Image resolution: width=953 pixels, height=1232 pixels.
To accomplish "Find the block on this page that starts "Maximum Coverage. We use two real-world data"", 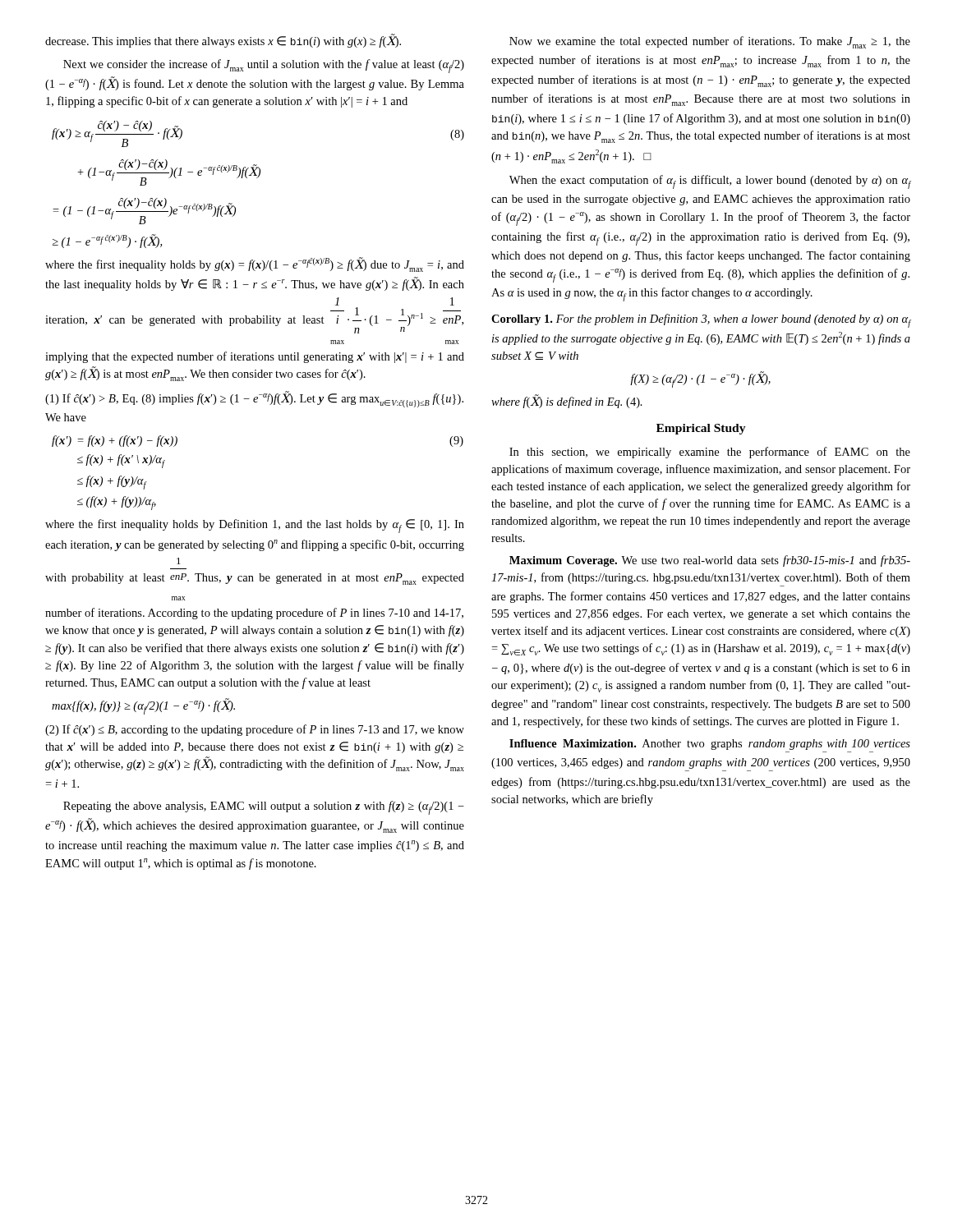I will (701, 641).
